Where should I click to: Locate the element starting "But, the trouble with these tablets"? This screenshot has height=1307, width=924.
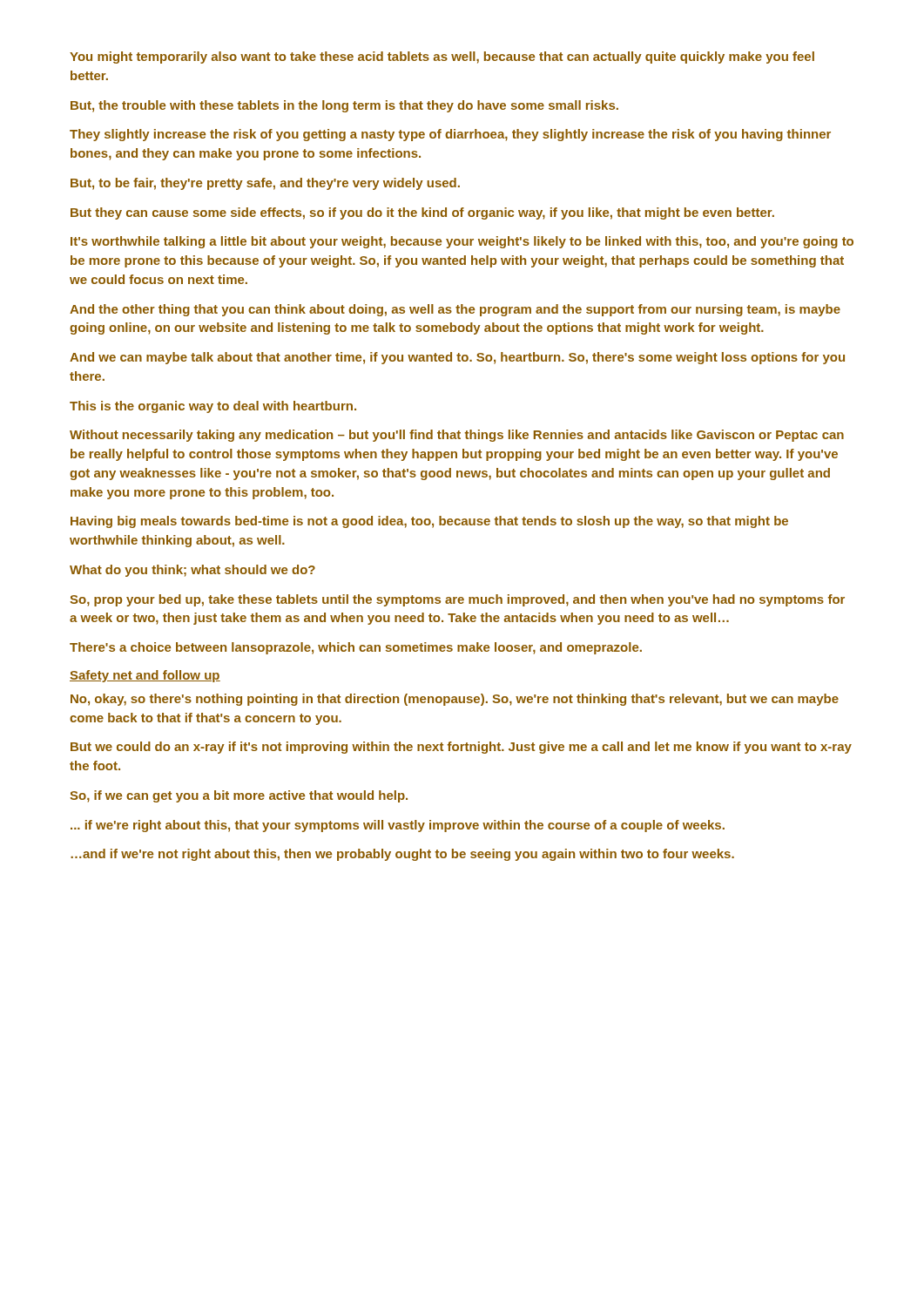point(344,105)
